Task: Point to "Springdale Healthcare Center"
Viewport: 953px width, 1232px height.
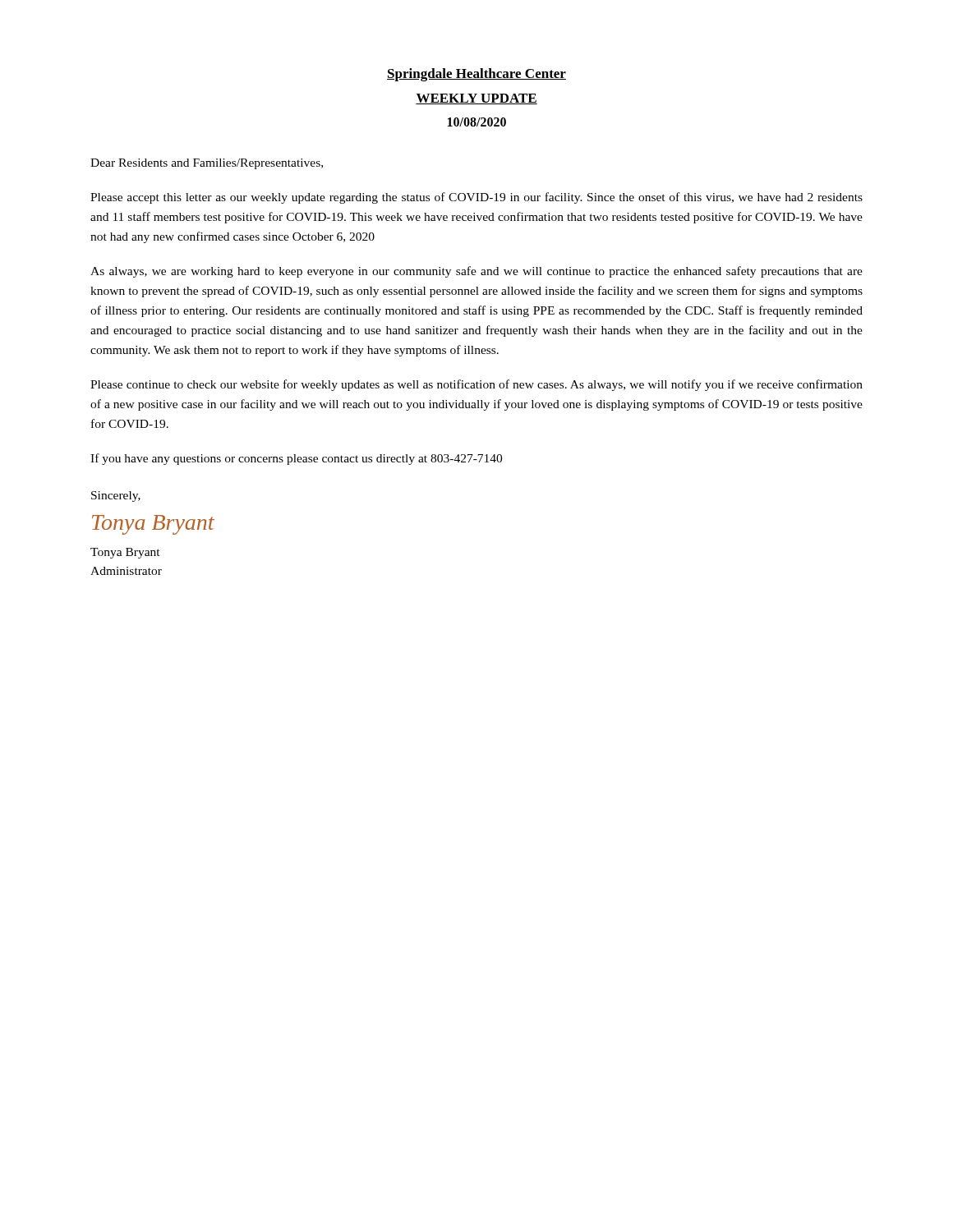Action: tap(476, 73)
